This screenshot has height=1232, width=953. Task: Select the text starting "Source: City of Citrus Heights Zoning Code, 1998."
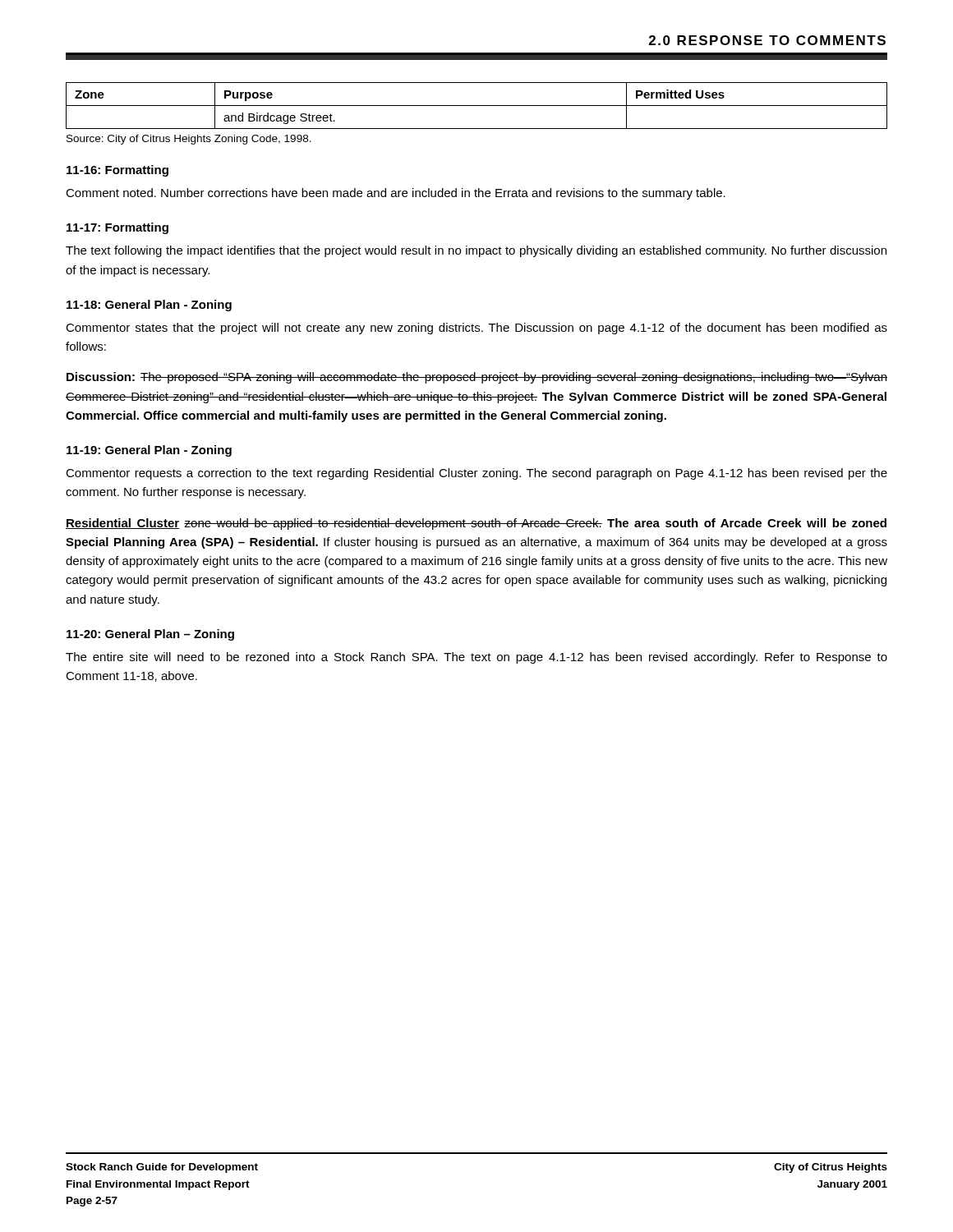point(189,138)
